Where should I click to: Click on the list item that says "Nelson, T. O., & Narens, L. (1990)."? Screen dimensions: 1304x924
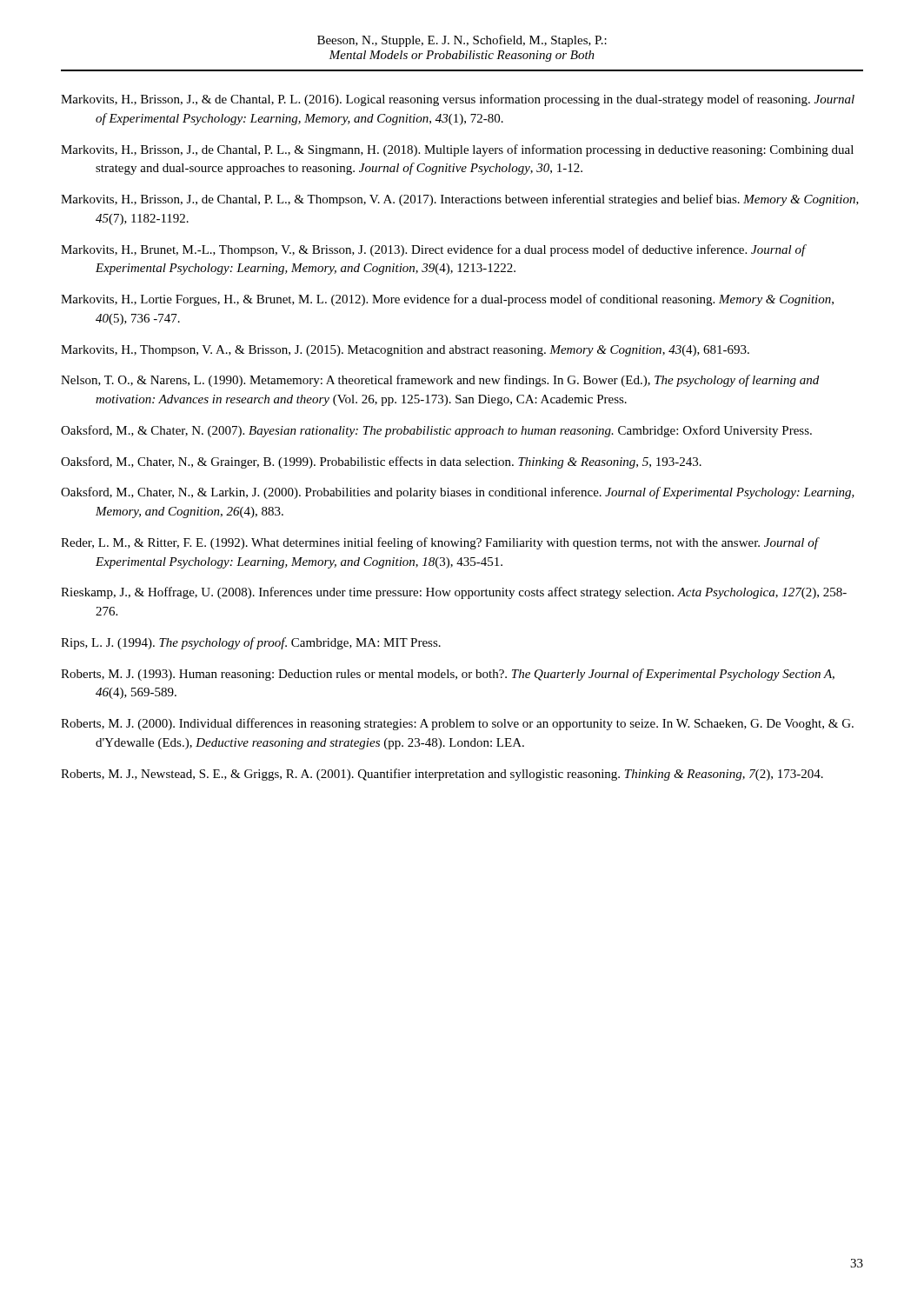tap(440, 390)
